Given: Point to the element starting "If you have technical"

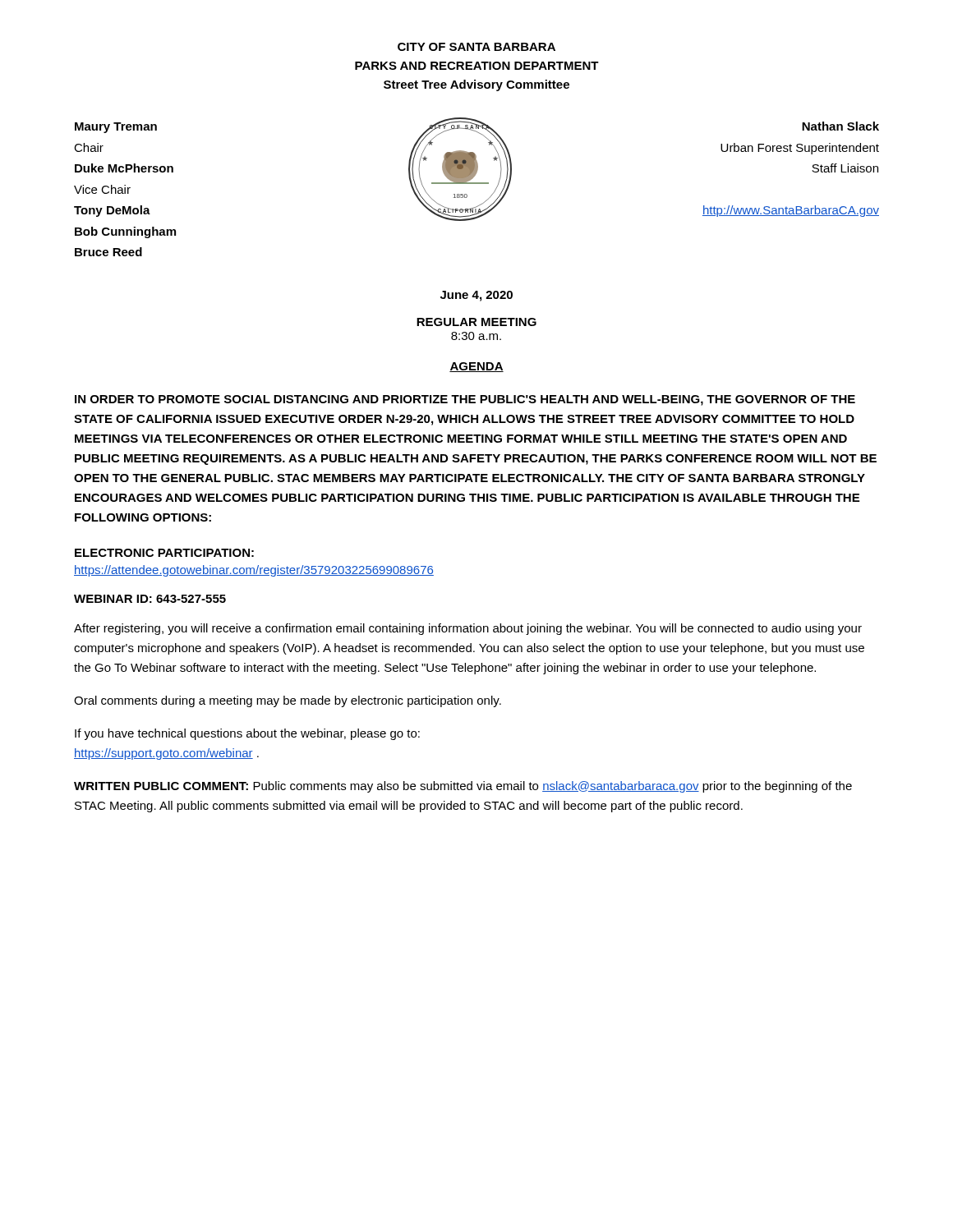Looking at the screenshot, I should click(x=247, y=742).
